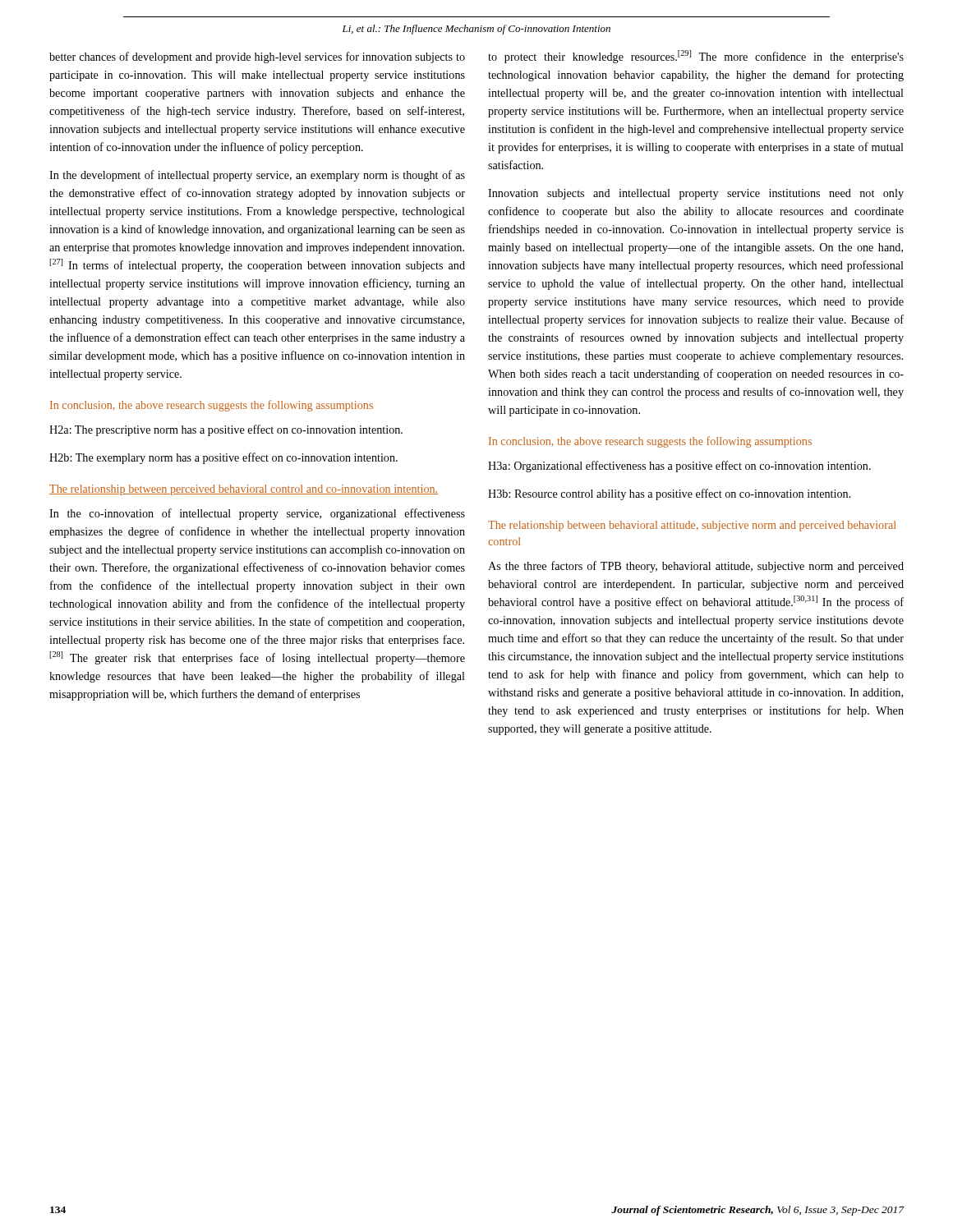Locate the text block with the text "As the three"
The width and height of the screenshot is (953, 1232).
pos(696,647)
